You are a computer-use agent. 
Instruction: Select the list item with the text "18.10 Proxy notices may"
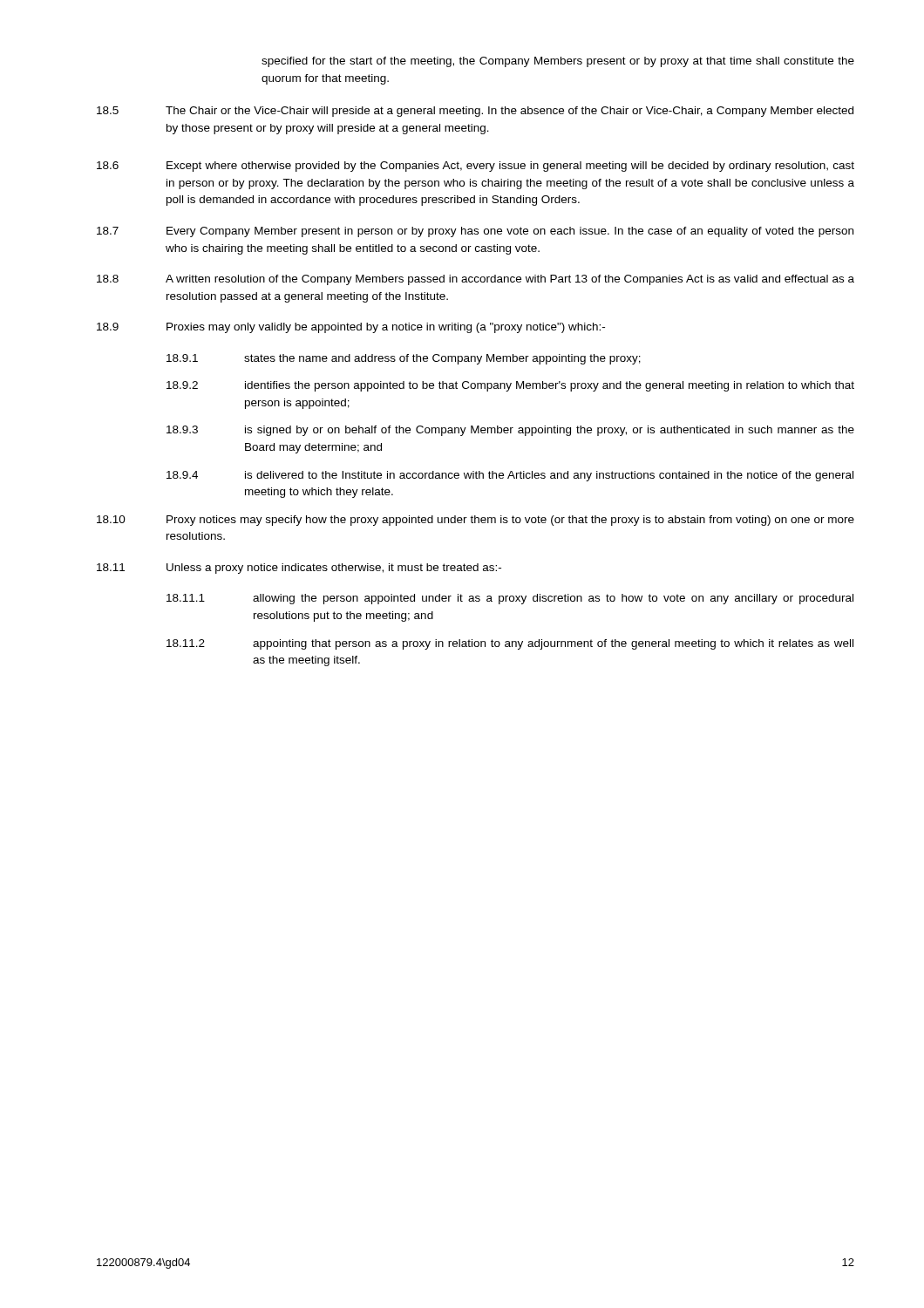click(475, 528)
